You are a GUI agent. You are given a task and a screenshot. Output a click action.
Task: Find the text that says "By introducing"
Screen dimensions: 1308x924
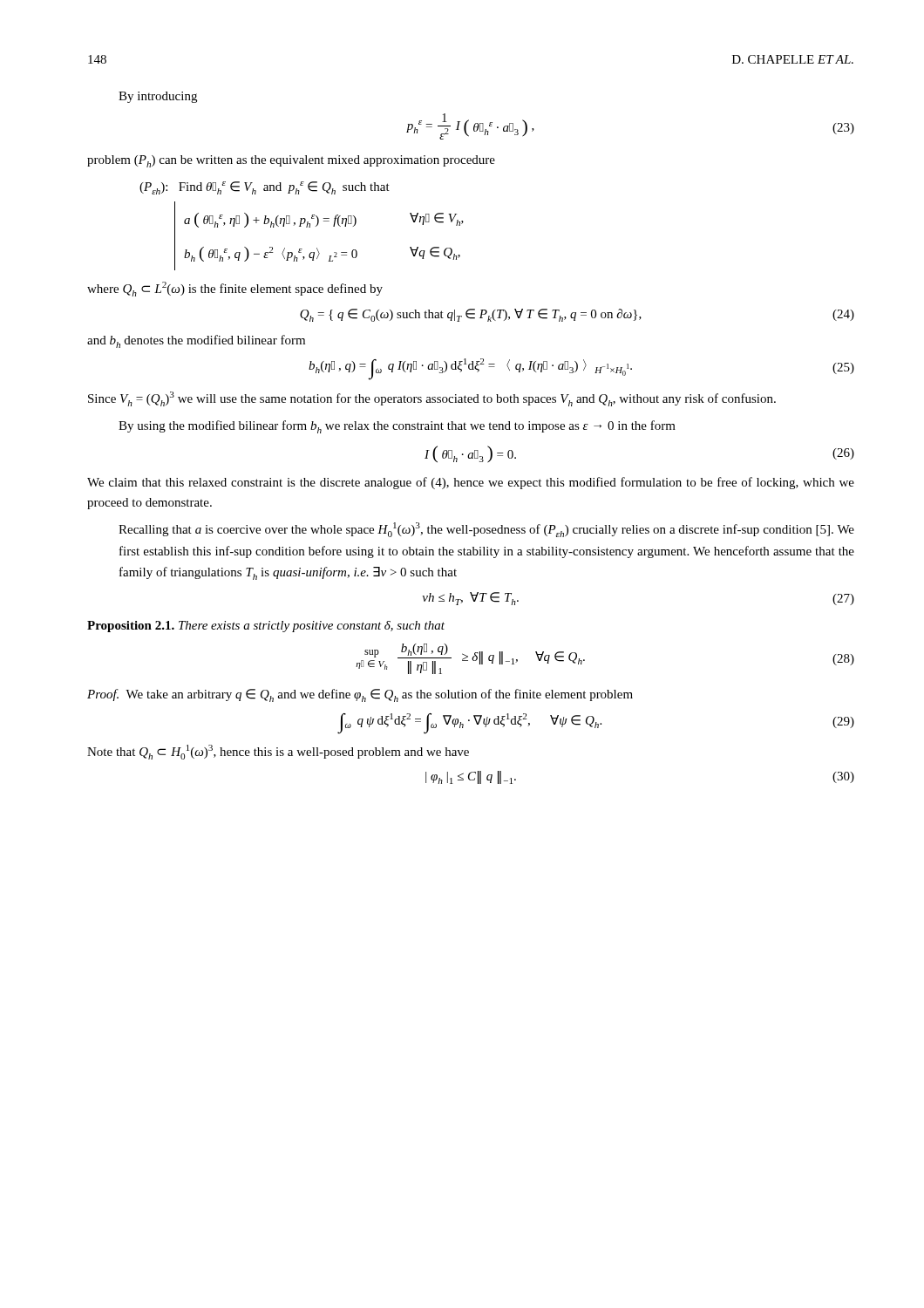pyautogui.click(x=158, y=97)
